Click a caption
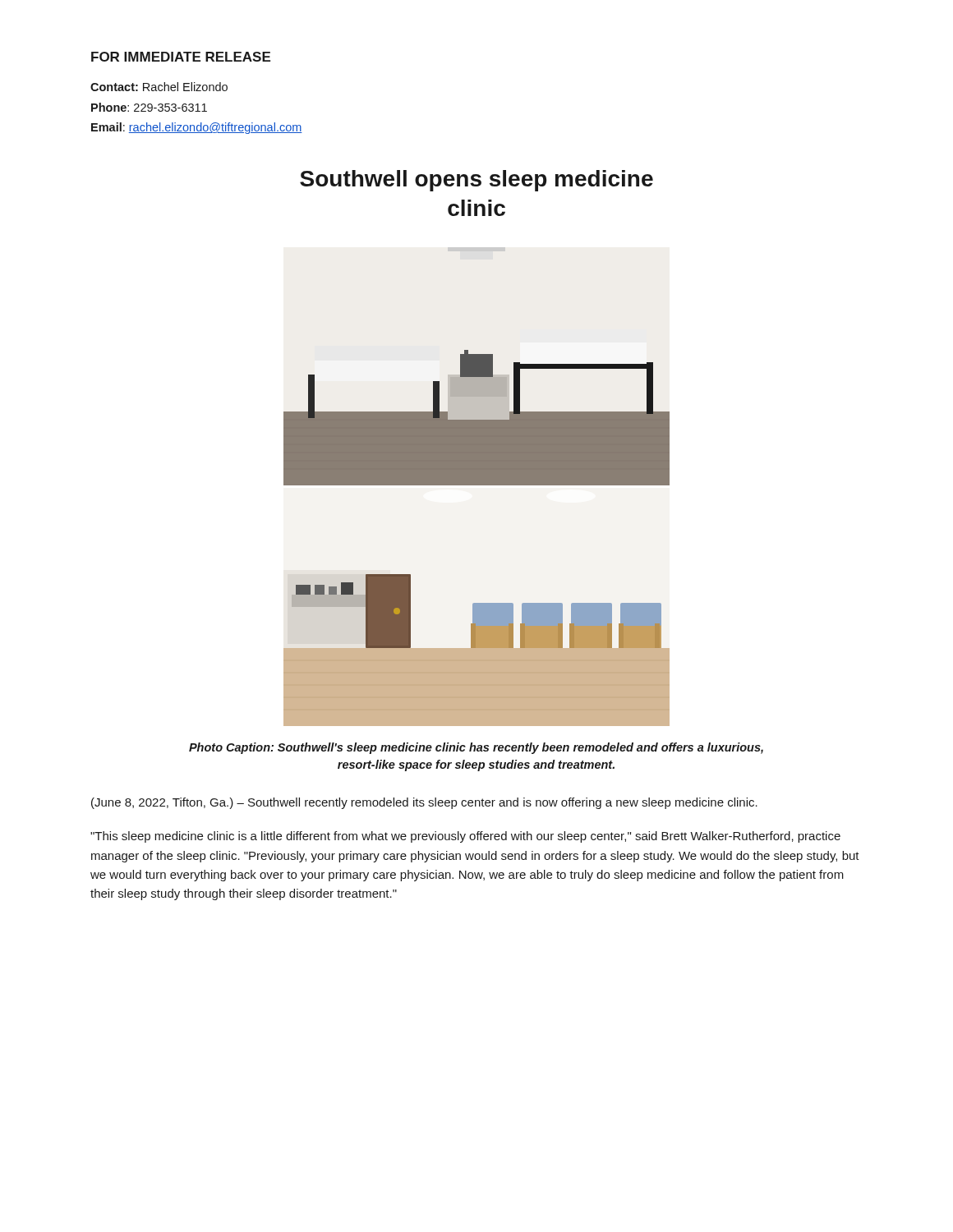 476,756
